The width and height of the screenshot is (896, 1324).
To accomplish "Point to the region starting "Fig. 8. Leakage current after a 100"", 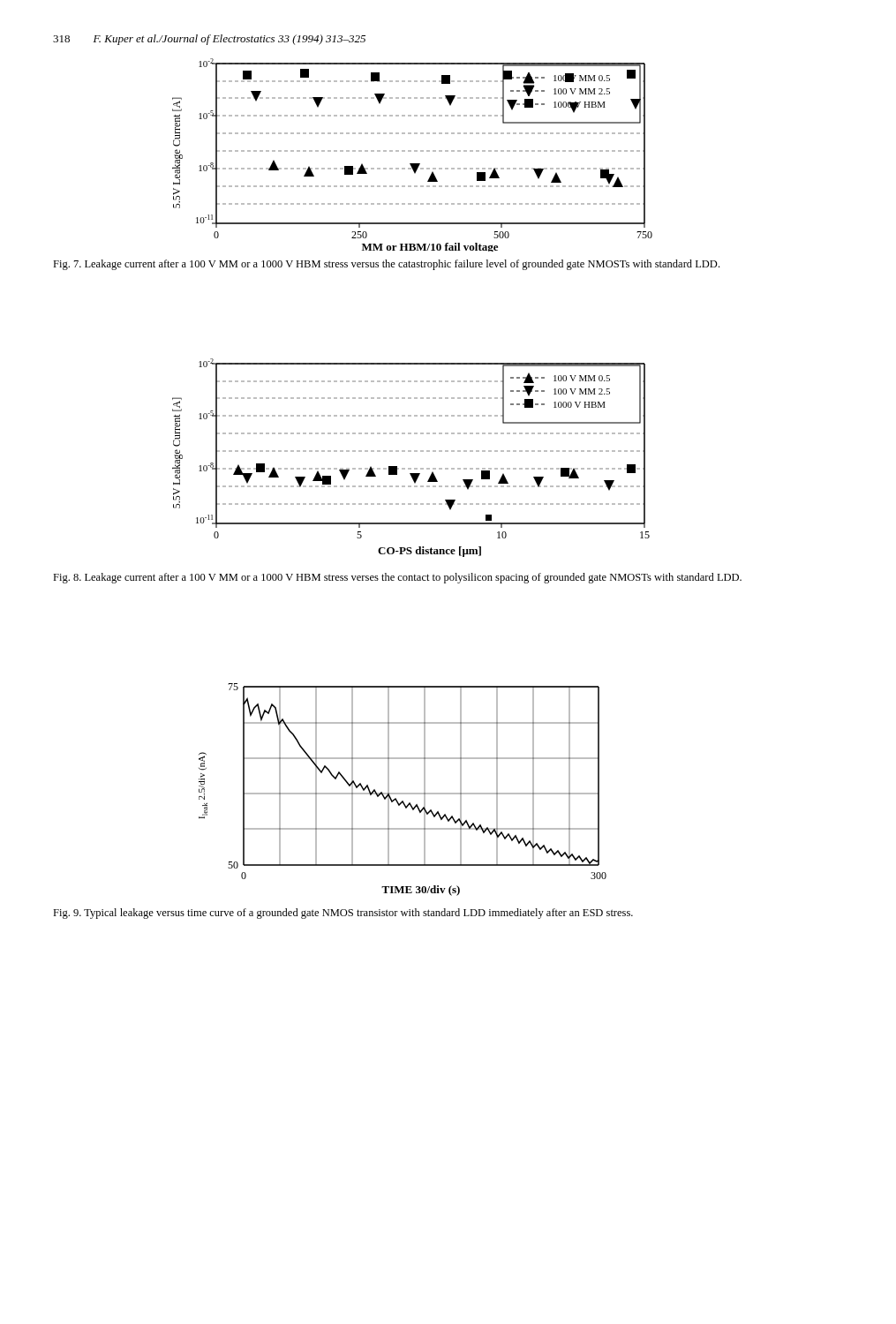I will click(x=398, y=577).
